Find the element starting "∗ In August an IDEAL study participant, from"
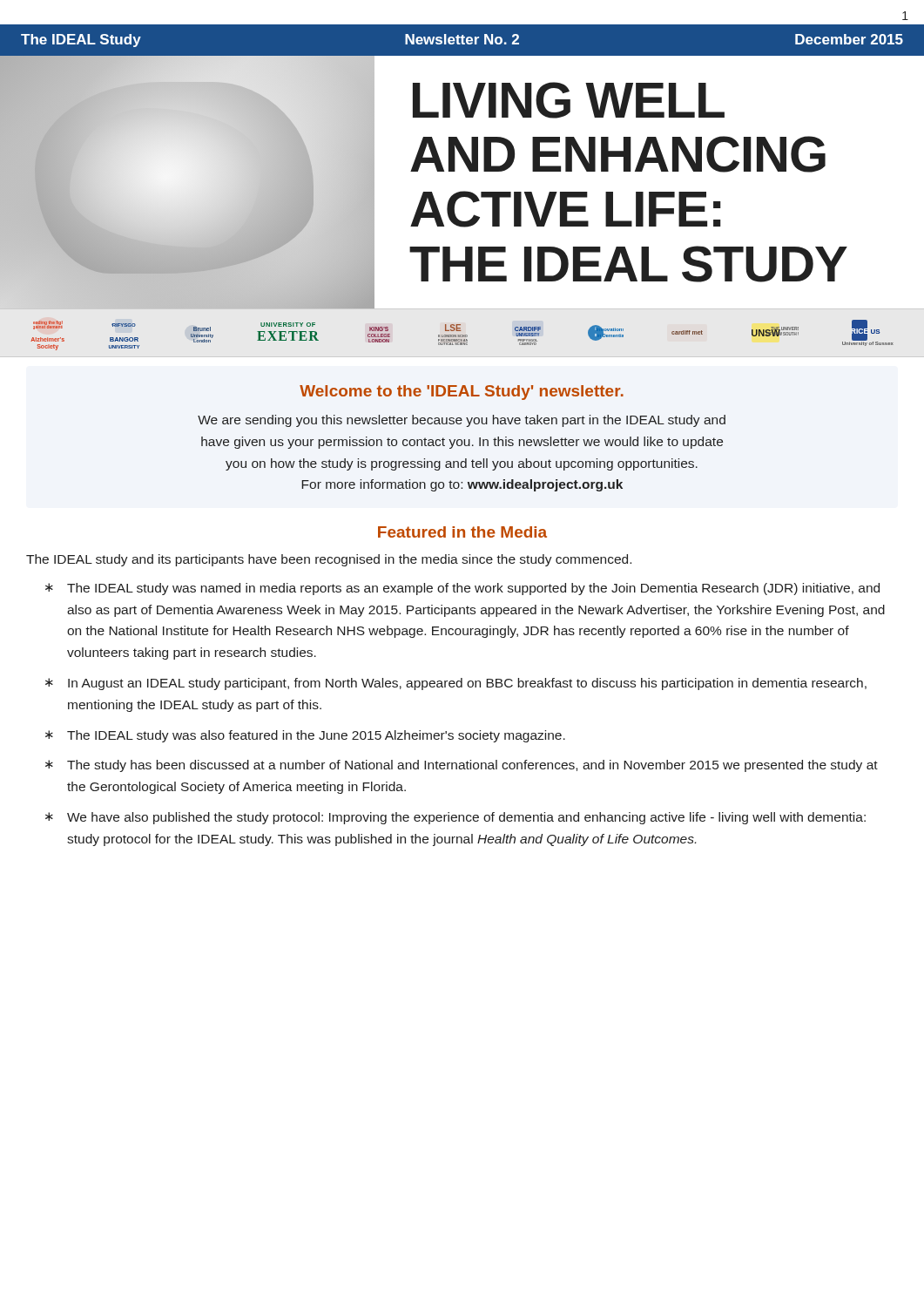 (471, 694)
